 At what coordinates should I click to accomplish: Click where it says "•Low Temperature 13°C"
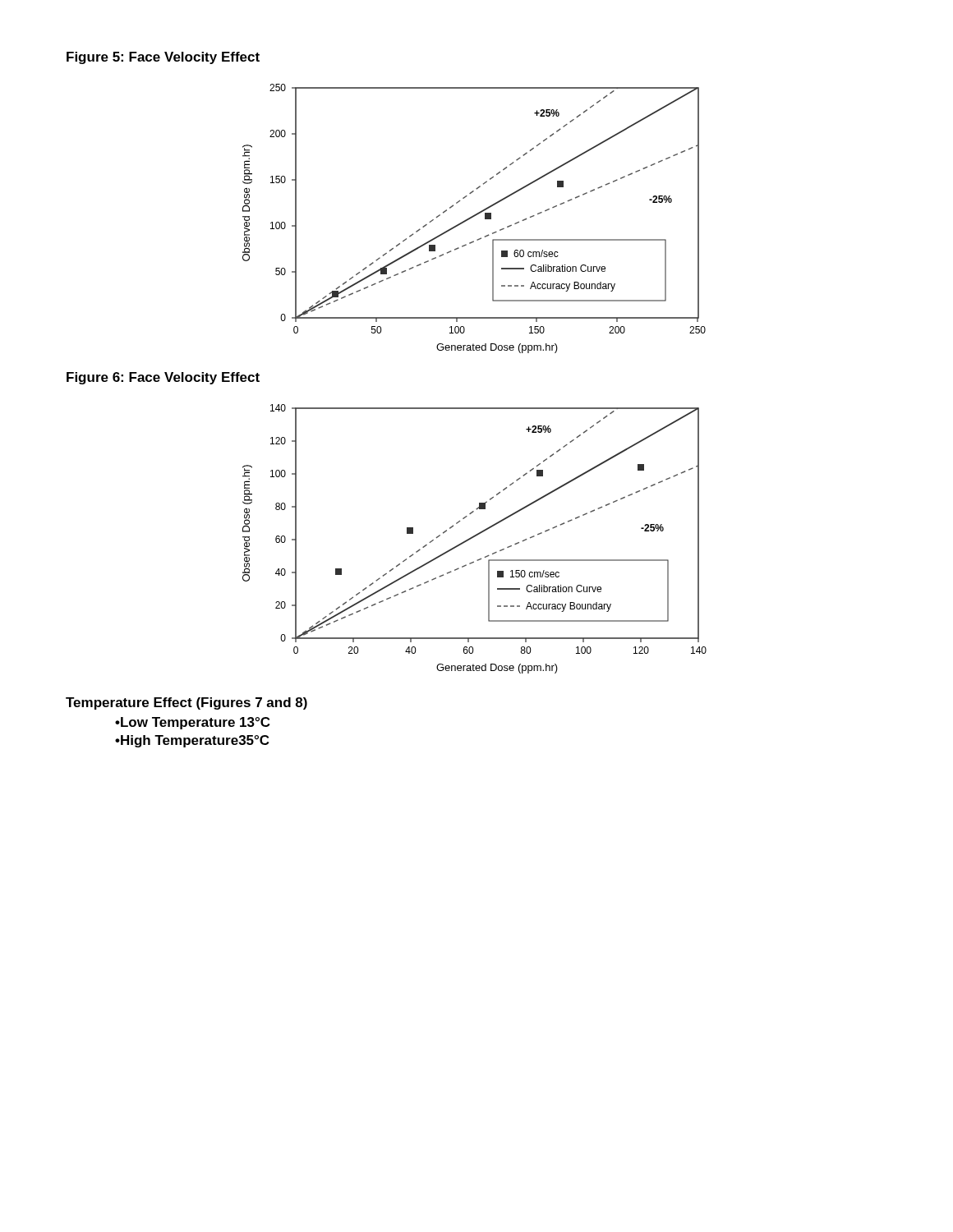tap(193, 722)
